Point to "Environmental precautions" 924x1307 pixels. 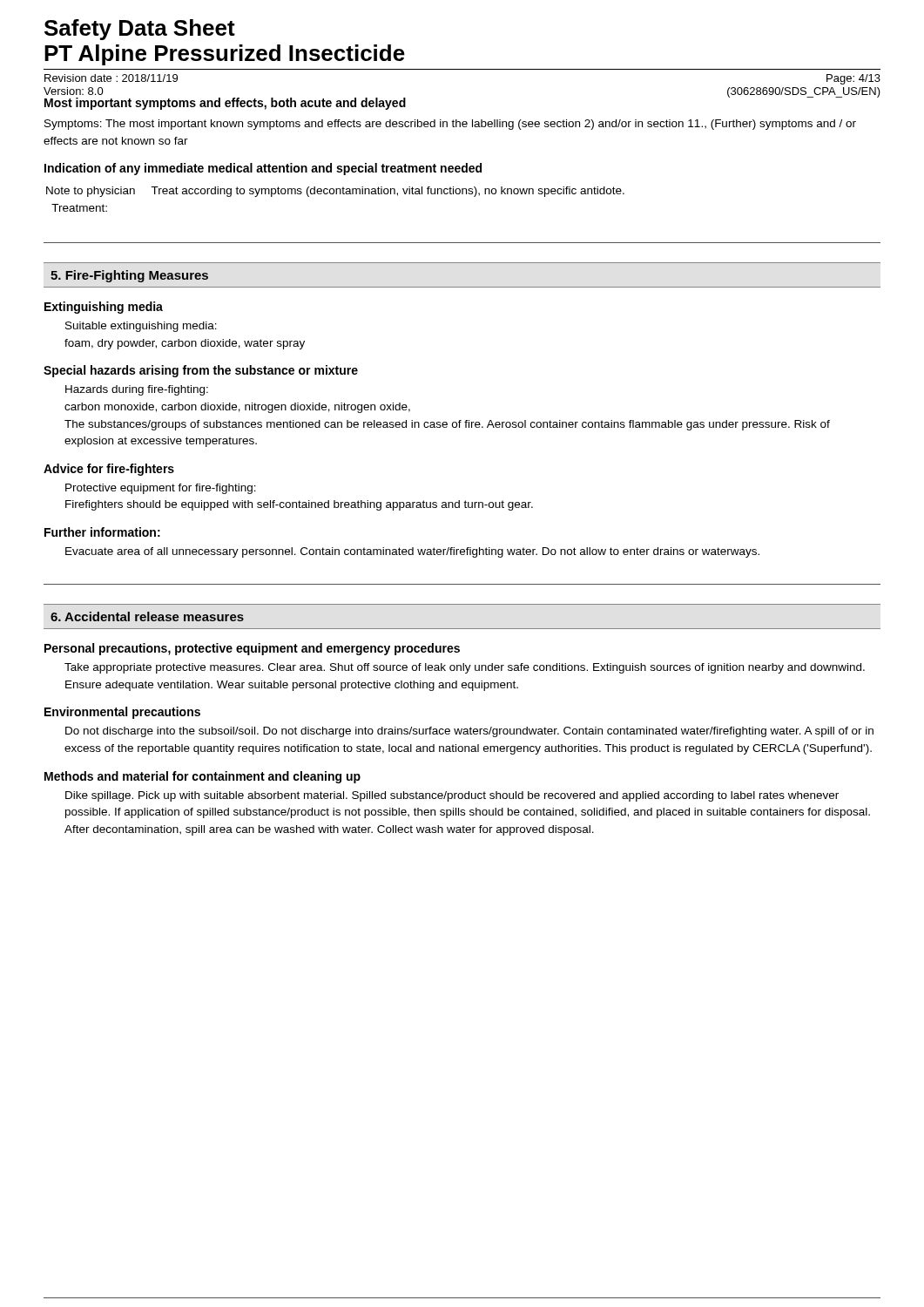click(x=122, y=712)
